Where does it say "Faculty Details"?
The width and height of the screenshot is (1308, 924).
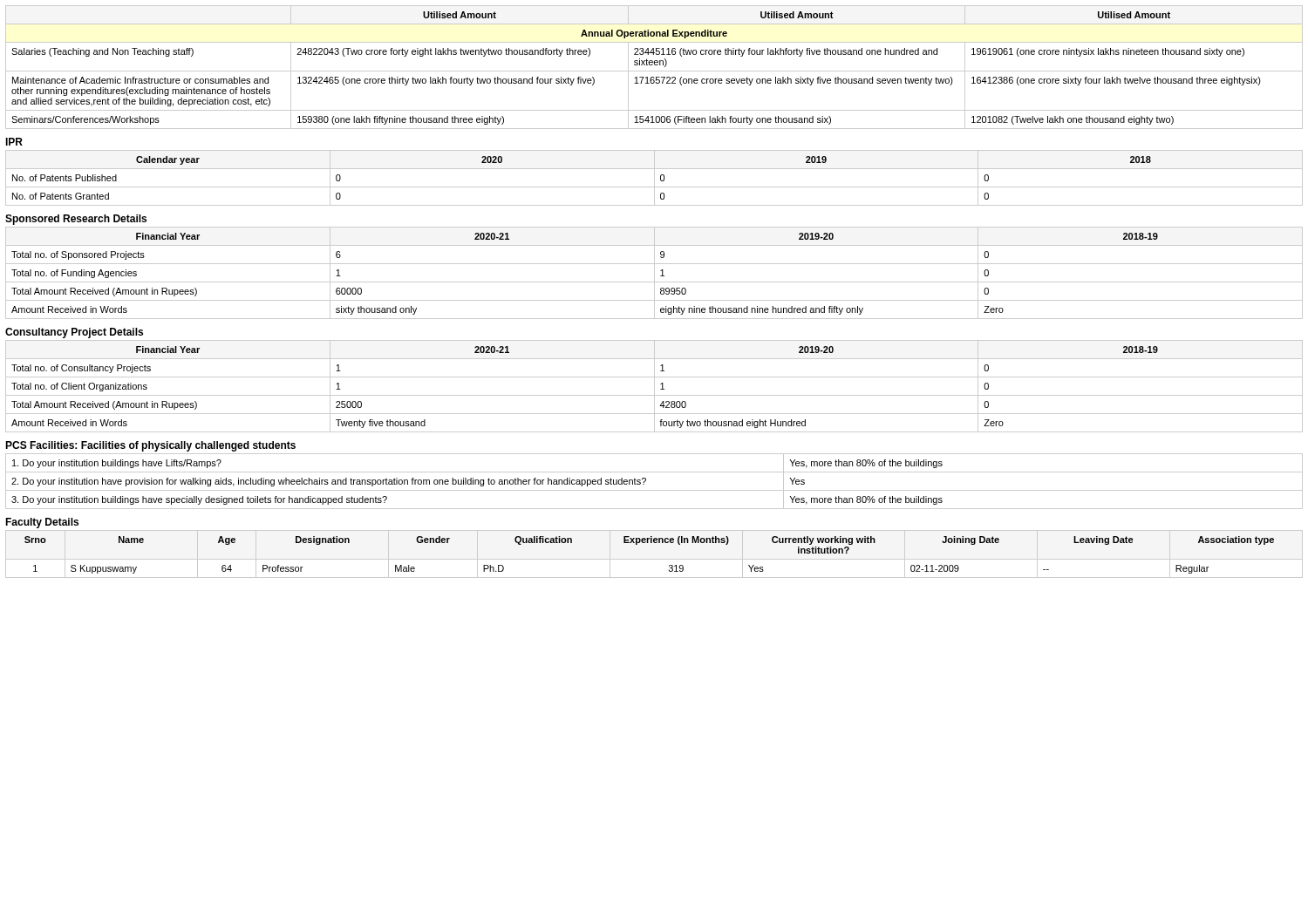(x=42, y=522)
